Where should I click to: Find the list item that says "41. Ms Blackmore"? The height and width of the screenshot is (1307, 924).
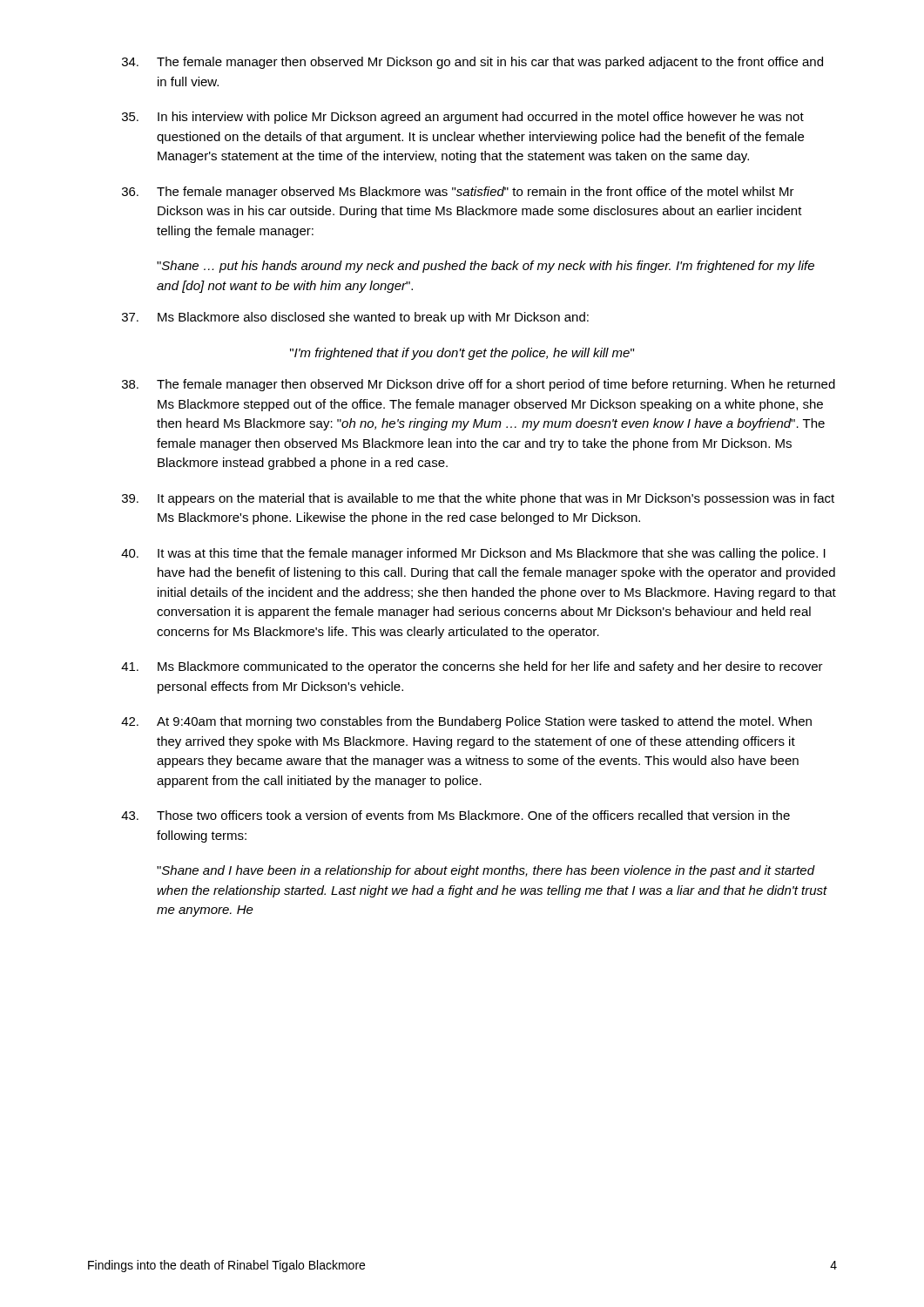(462, 677)
